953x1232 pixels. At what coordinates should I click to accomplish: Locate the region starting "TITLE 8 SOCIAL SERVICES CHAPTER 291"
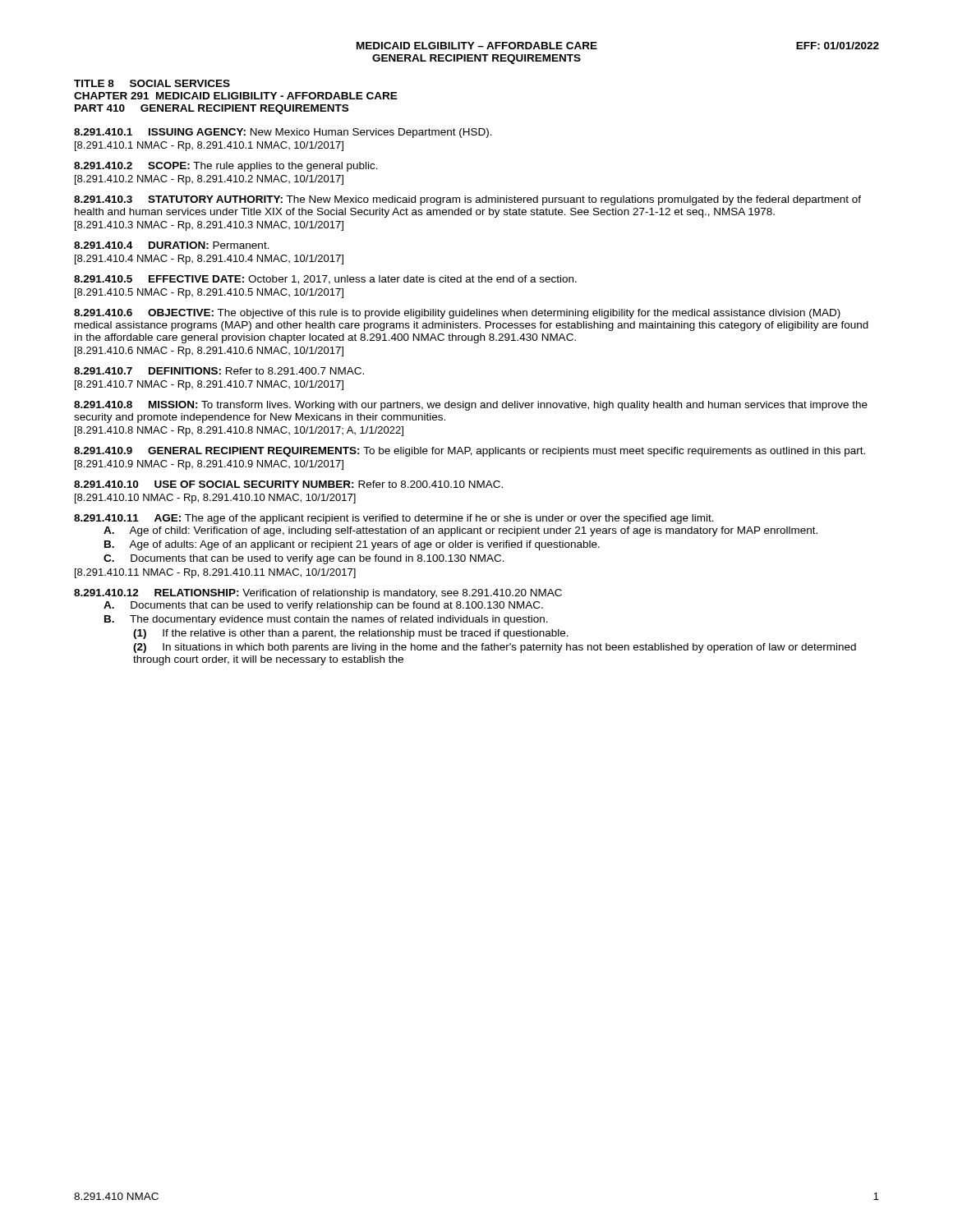pyautogui.click(x=152, y=83)
